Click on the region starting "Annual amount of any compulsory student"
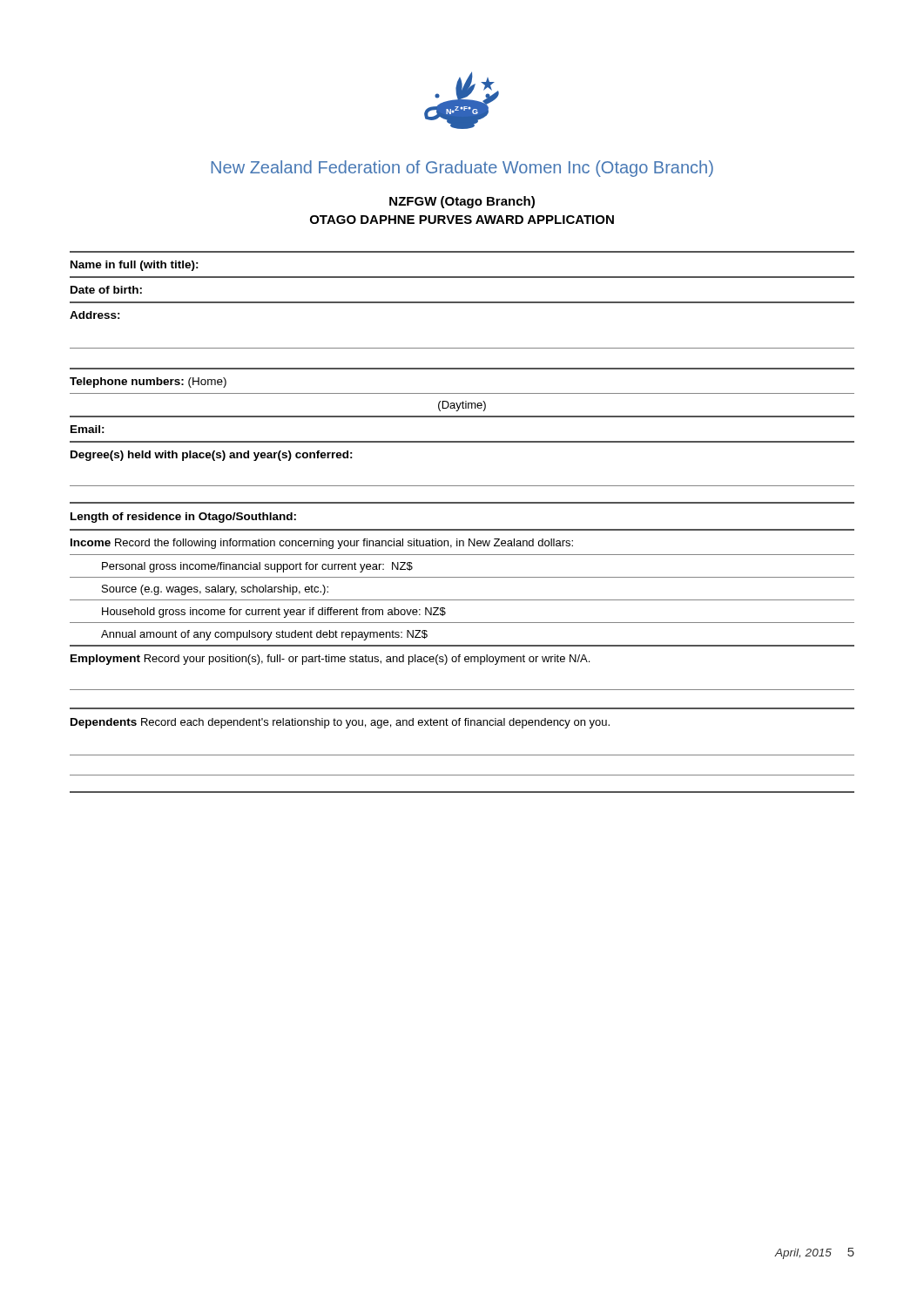This screenshot has width=924, height=1307. [264, 634]
